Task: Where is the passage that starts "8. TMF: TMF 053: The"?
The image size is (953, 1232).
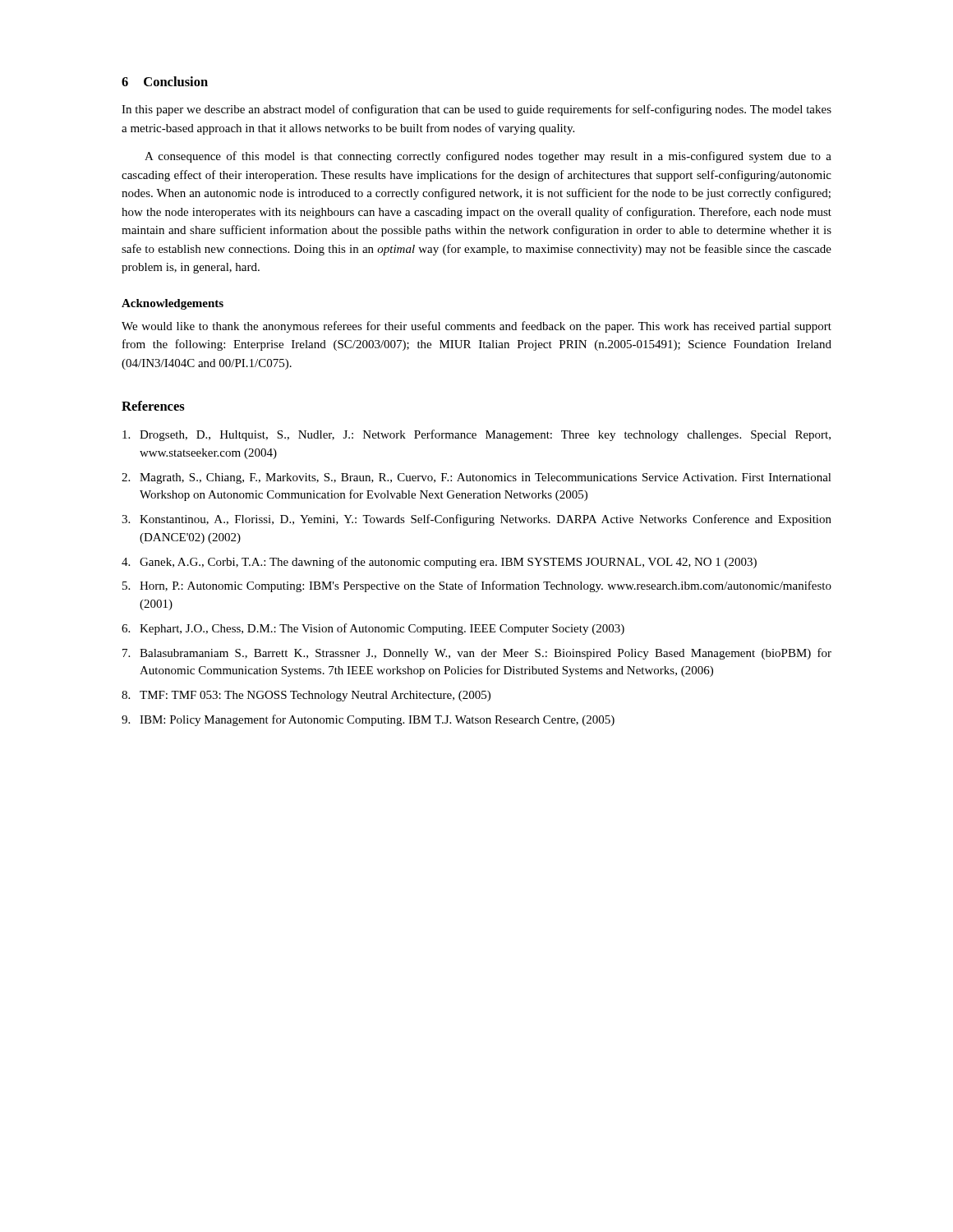Action: tap(306, 696)
